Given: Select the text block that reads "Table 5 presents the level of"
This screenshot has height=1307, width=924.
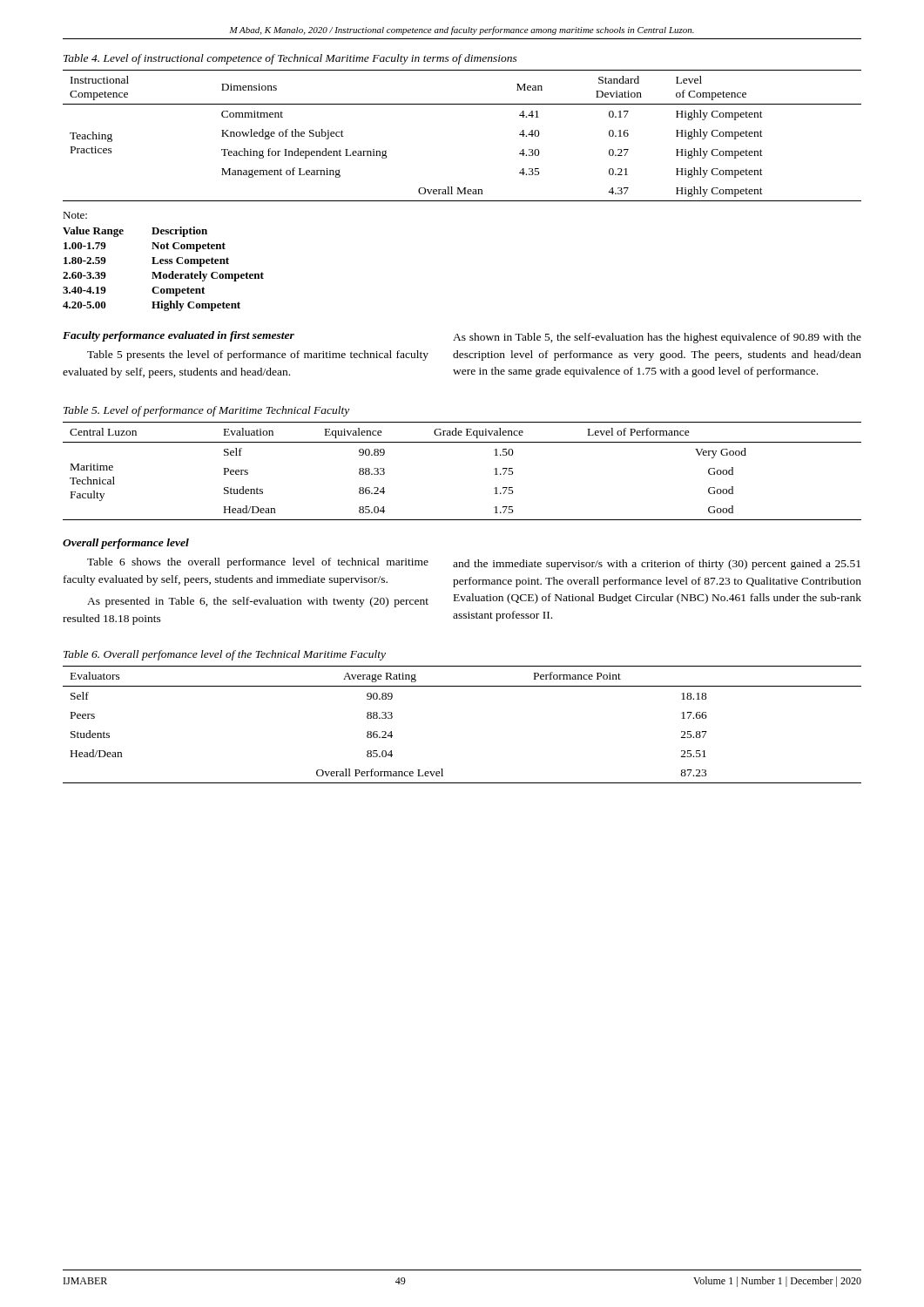Looking at the screenshot, I should click(x=246, y=363).
